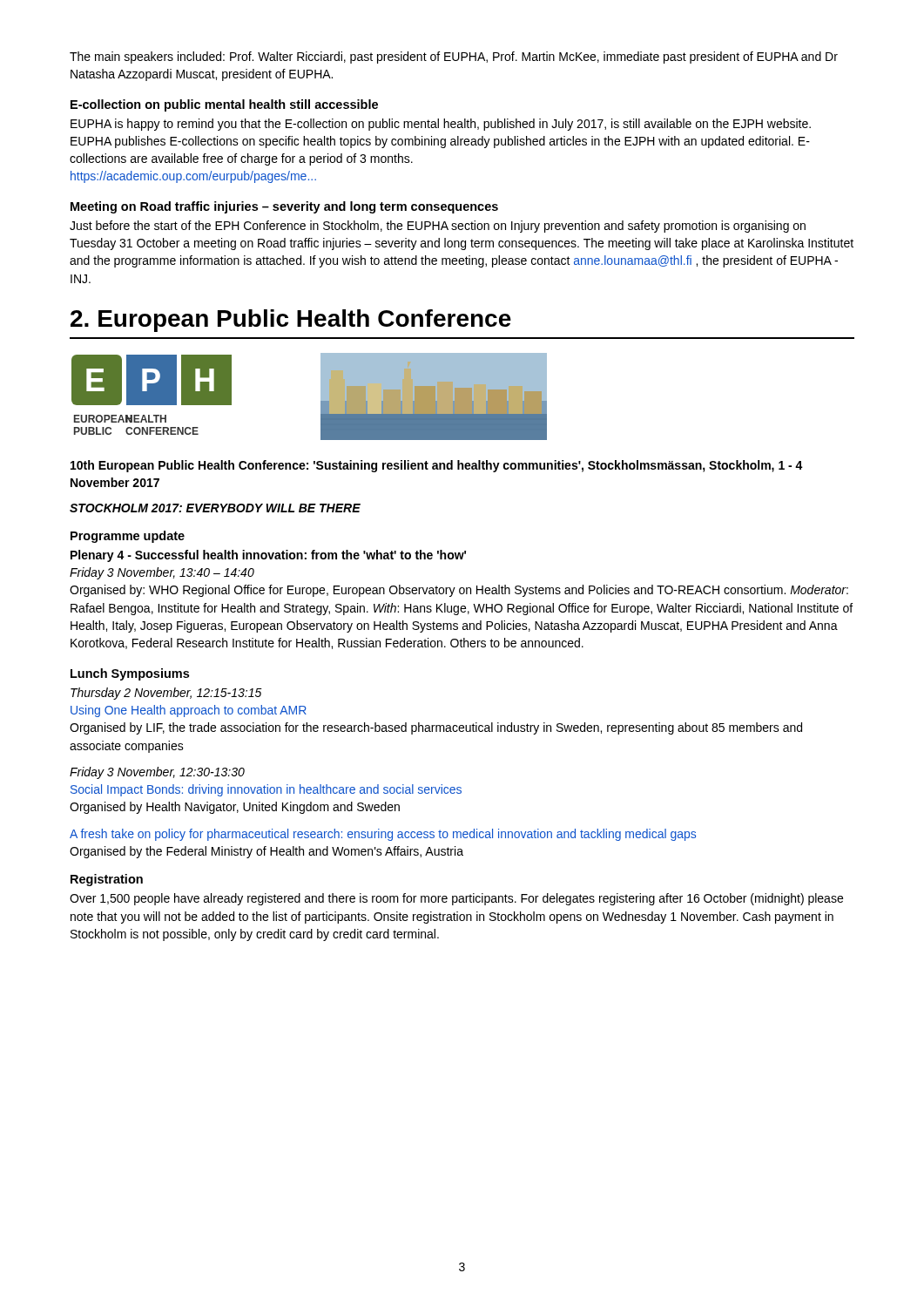Select the title
This screenshot has height=1307, width=924.
[x=291, y=318]
